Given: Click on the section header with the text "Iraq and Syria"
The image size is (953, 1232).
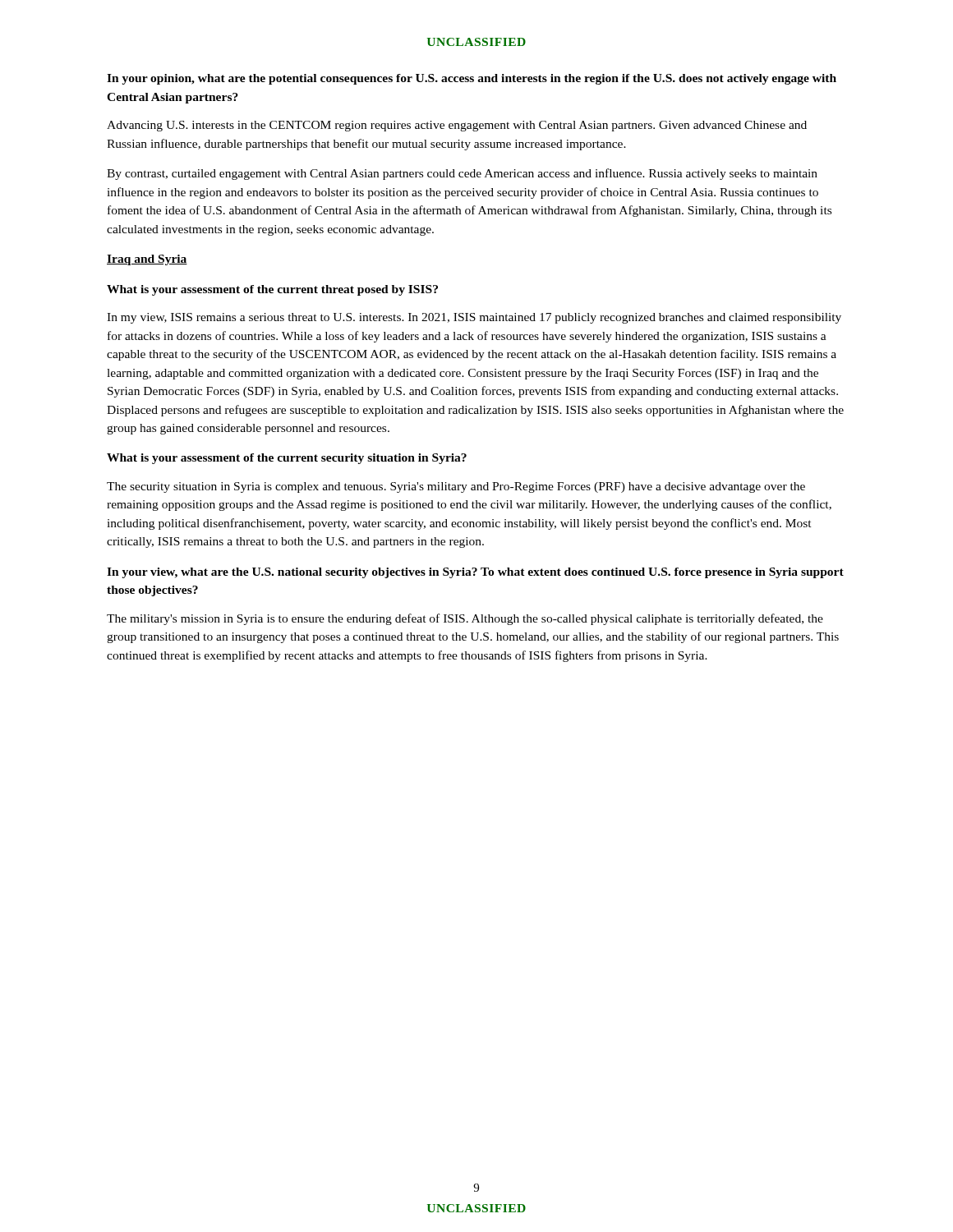Looking at the screenshot, I should coord(147,260).
